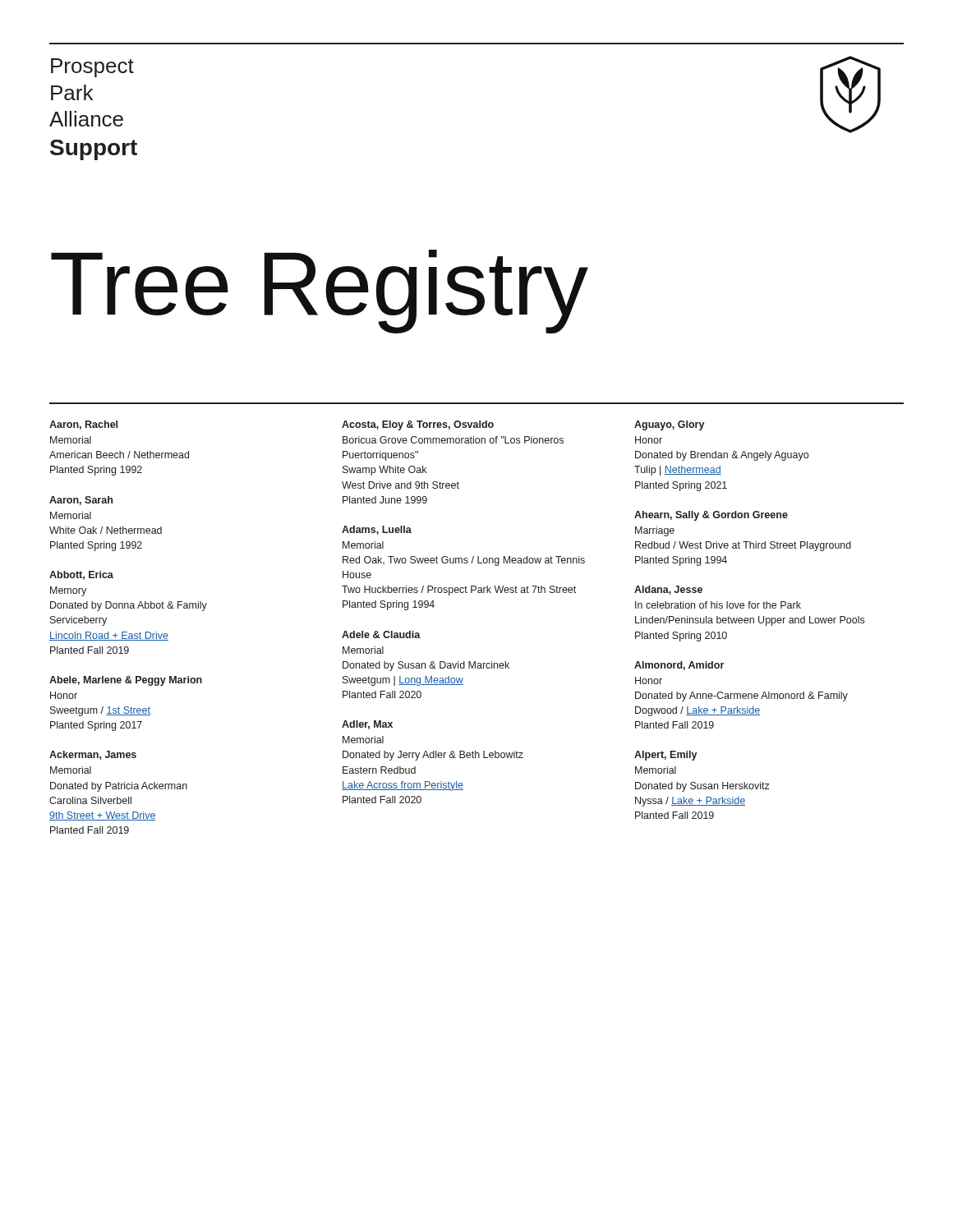The width and height of the screenshot is (953, 1232).
Task: Click on the region starting "Alpert, Emily MemorialDonated by Susan HerskovitzNyssa /"
Action: click(769, 785)
